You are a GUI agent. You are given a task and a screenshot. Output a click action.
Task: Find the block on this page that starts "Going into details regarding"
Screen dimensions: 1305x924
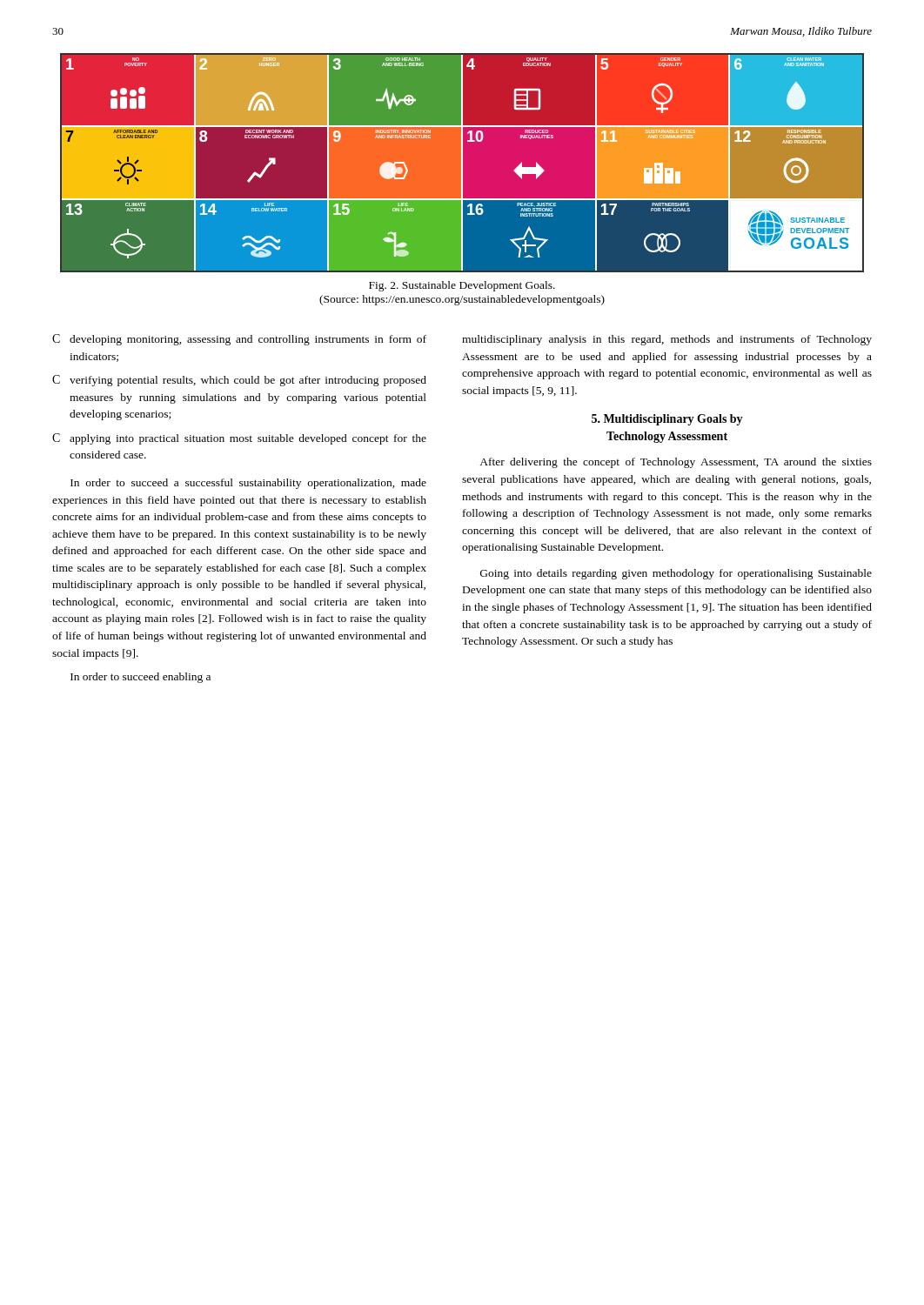pos(667,607)
